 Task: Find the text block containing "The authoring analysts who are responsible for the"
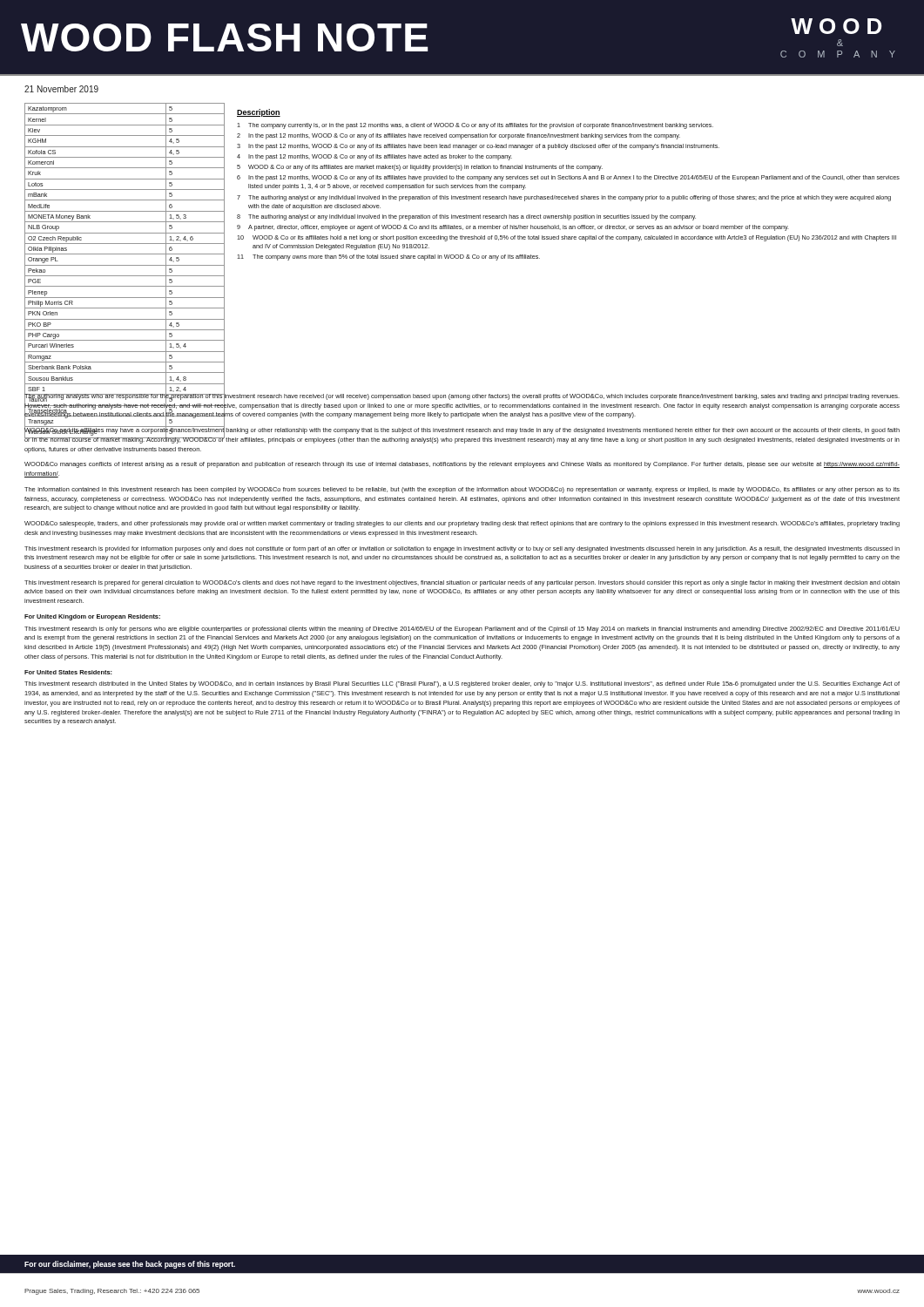462,405
